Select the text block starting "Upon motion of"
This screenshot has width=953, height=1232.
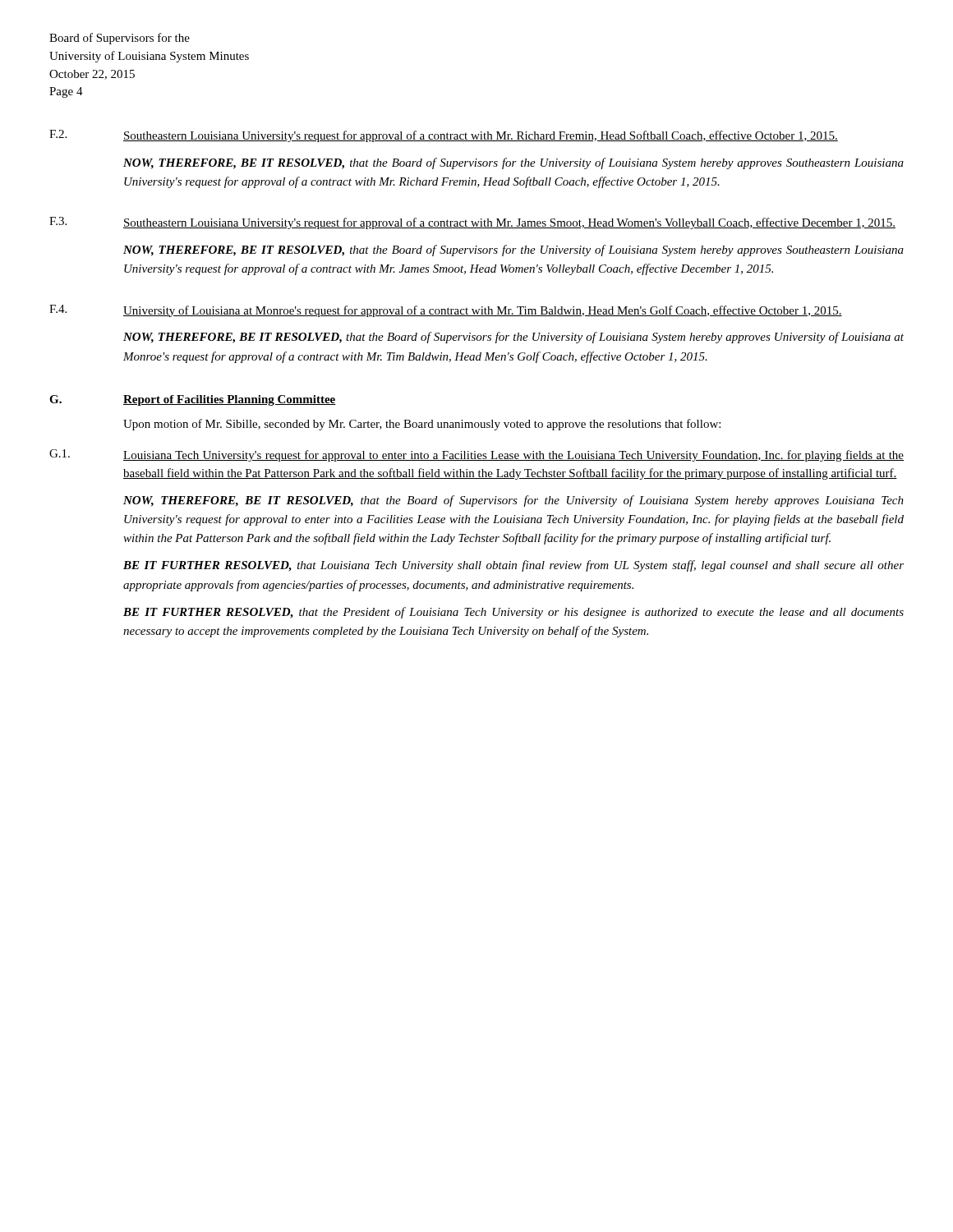tap(422, 424)
